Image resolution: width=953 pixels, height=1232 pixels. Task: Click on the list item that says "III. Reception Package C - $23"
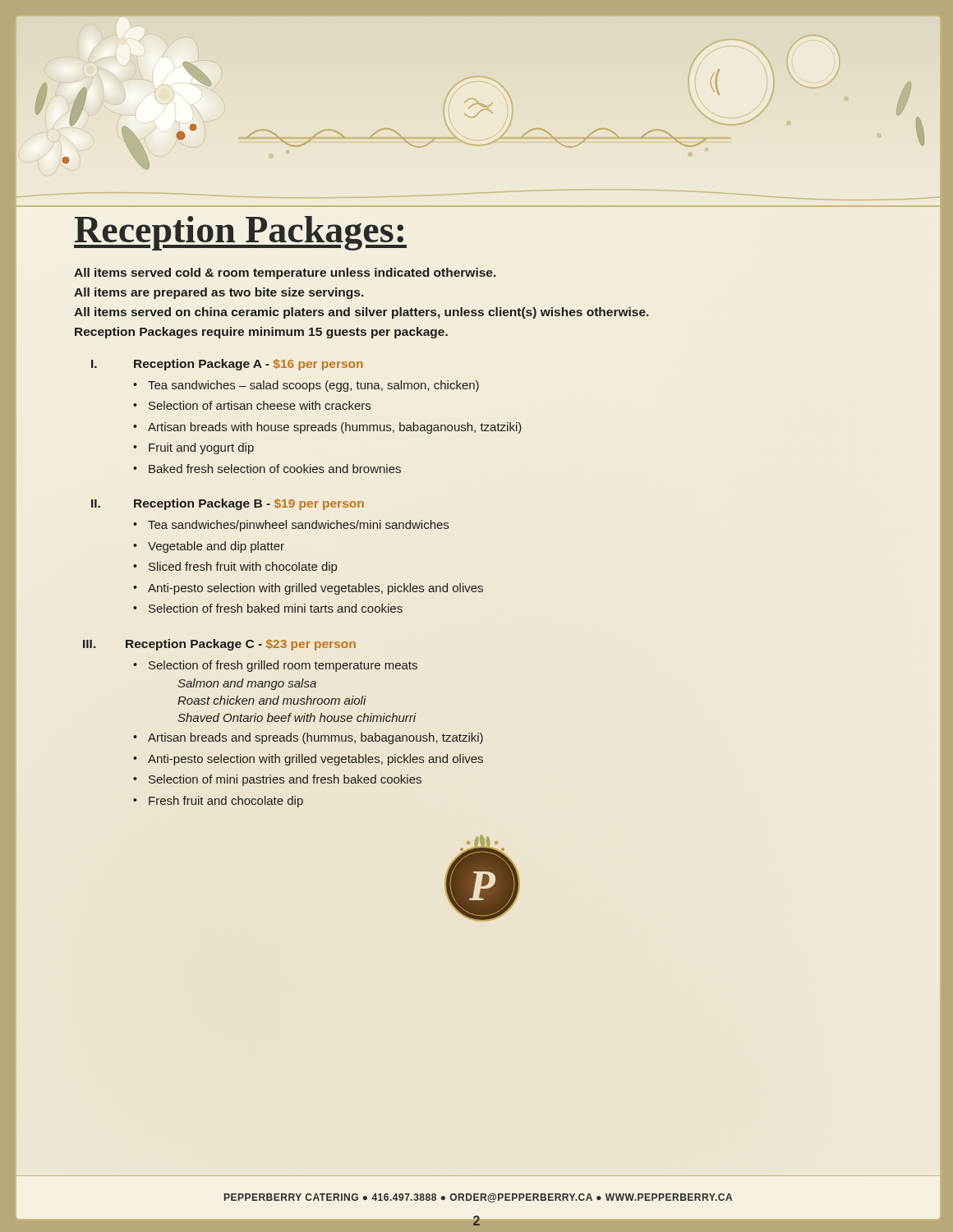pos(219,644)
